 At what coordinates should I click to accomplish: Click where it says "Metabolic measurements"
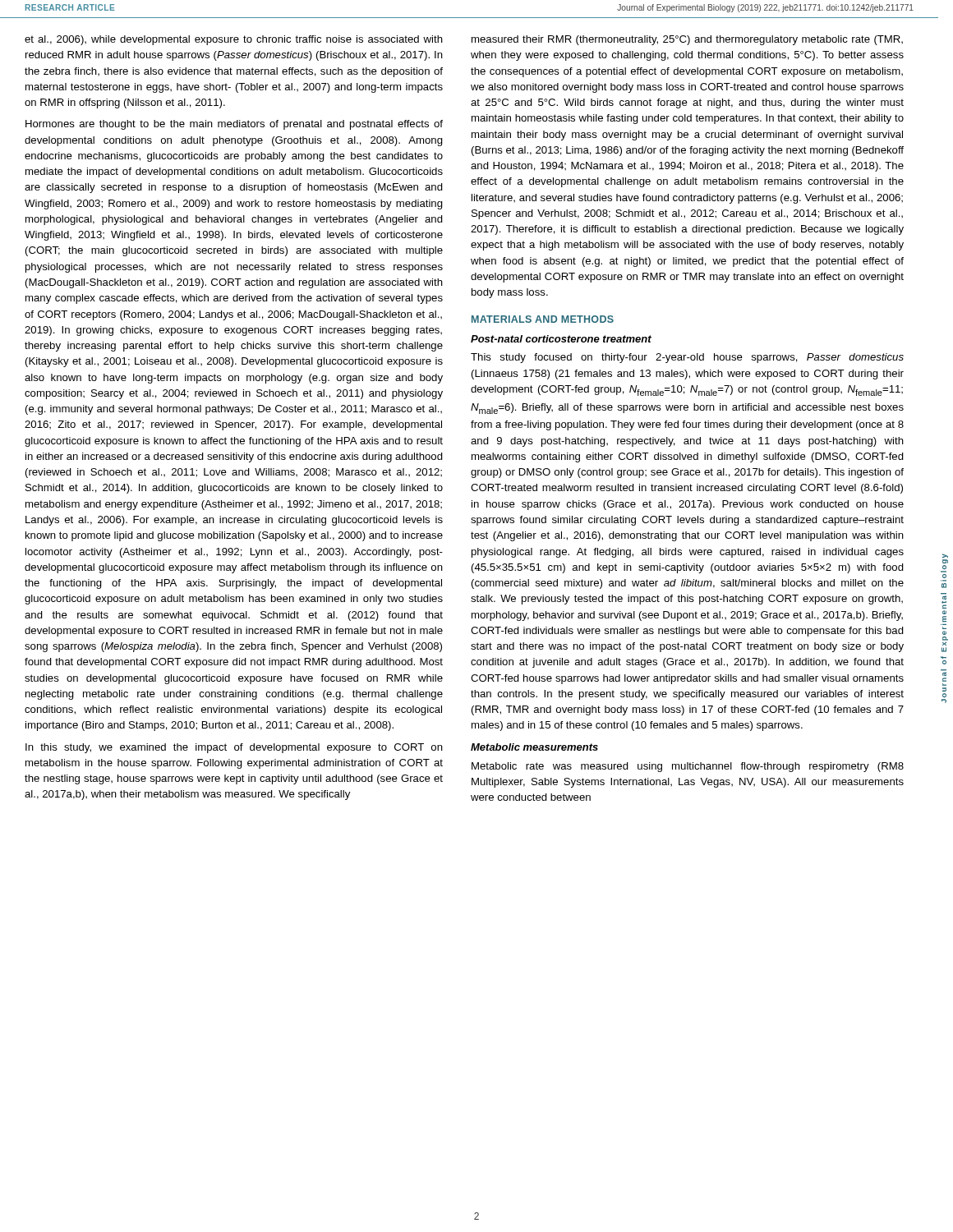(535, 747)
